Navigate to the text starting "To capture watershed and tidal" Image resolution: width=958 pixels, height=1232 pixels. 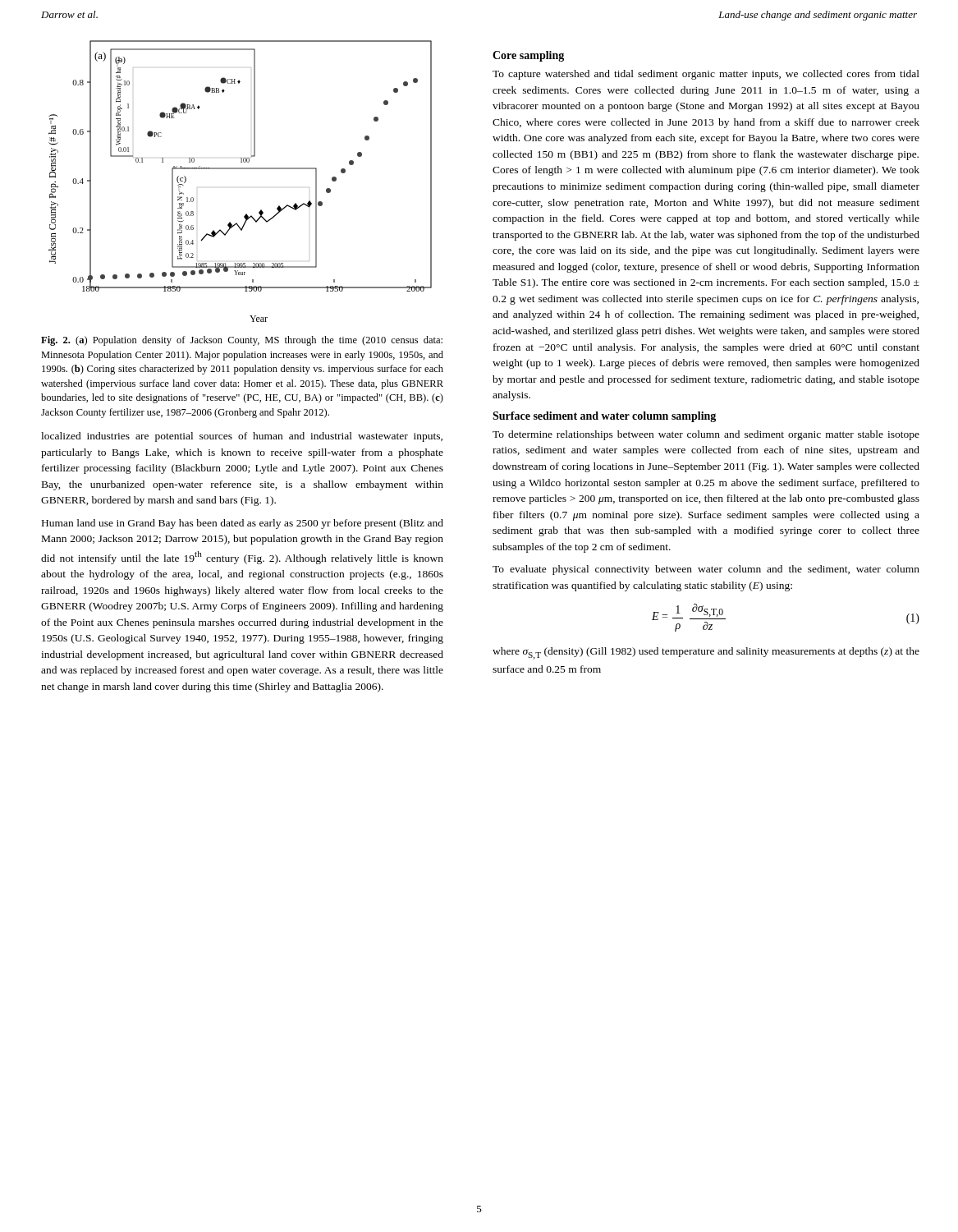(706, 234)
